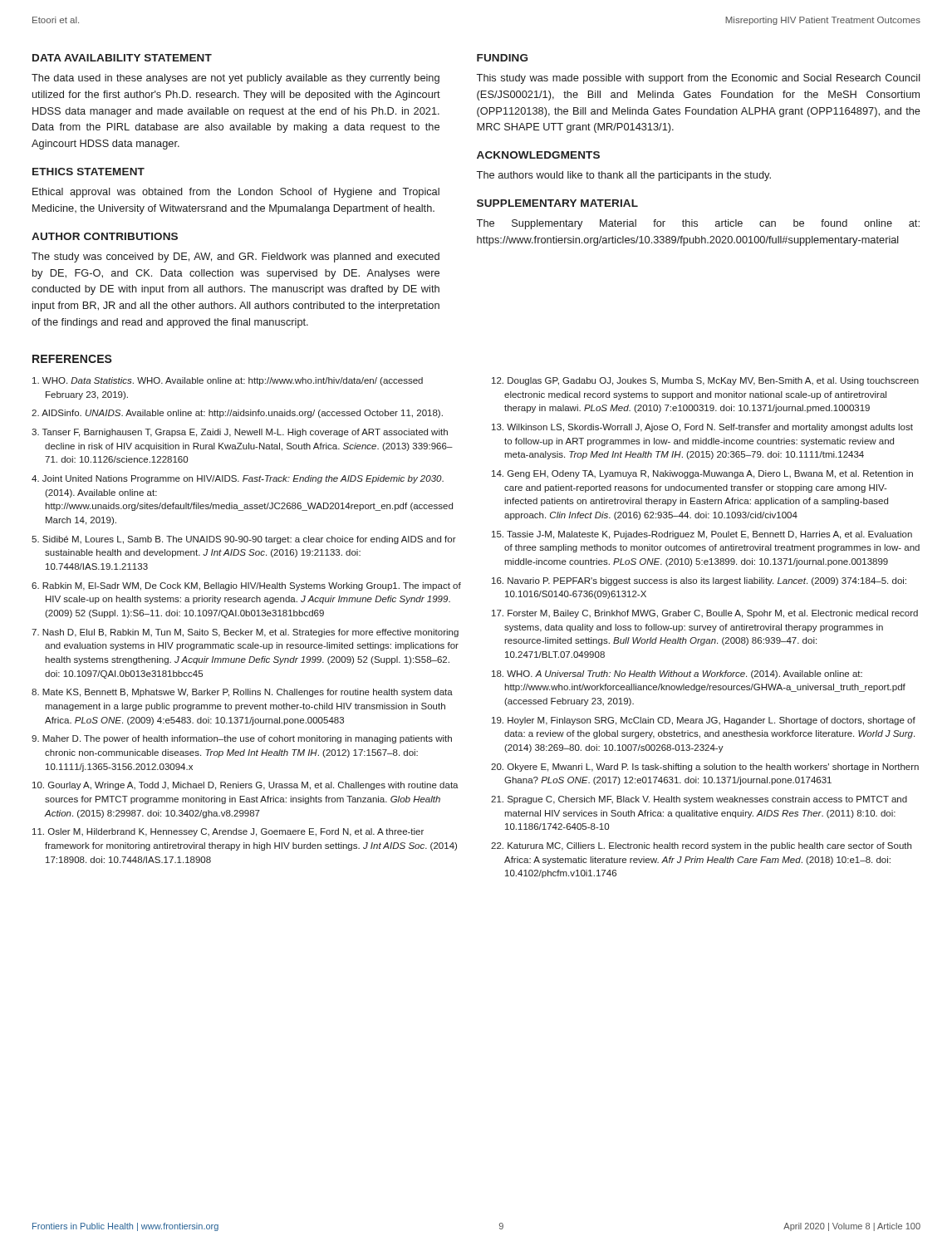The height and width of the screenshot is (1246, 952).
Task: Navigate to the region starting "16. Navario P. PEPFAR's biggest success"
Action: [x=699, y=587]
